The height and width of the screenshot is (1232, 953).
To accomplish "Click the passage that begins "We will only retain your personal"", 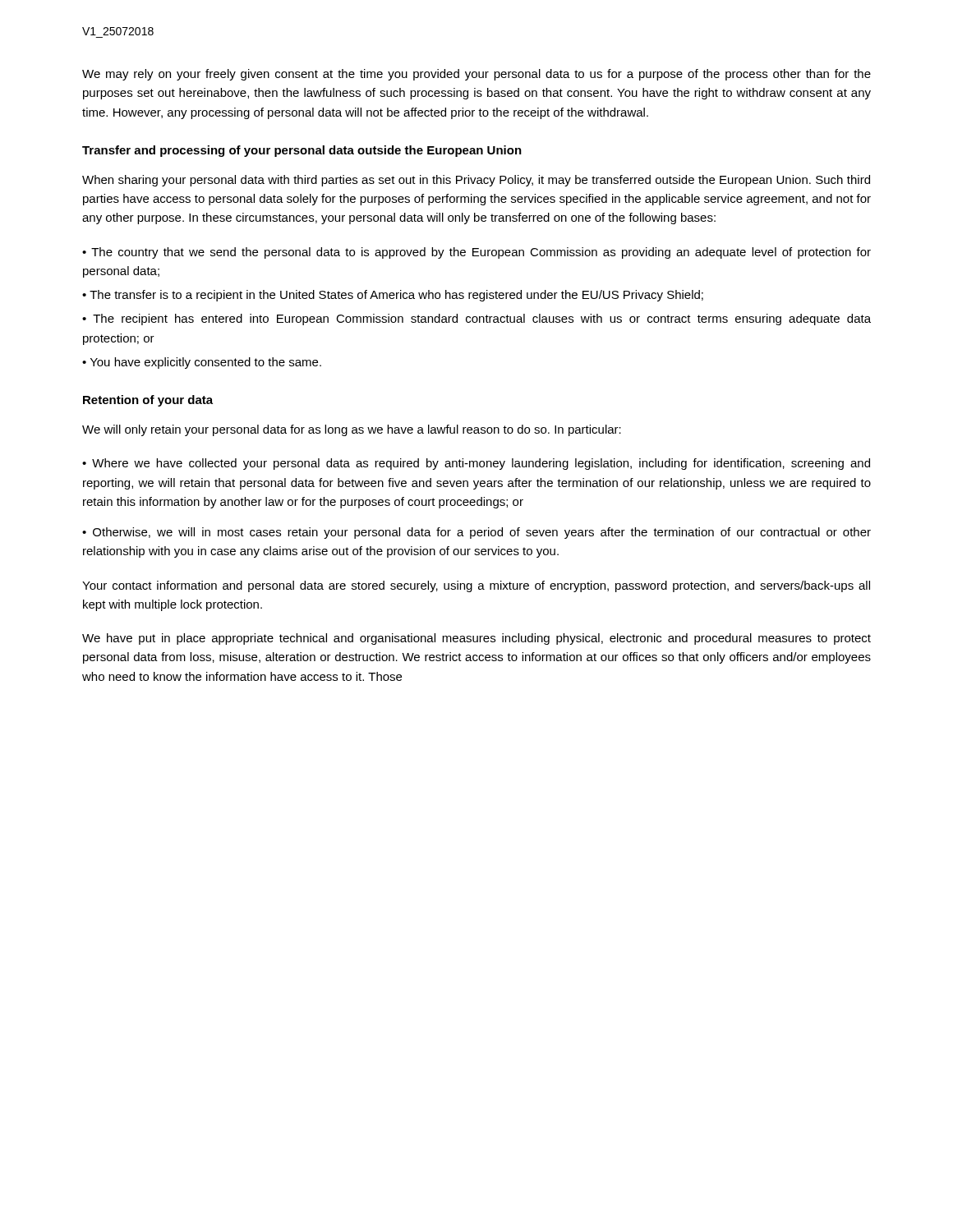I will coord(352,429).
